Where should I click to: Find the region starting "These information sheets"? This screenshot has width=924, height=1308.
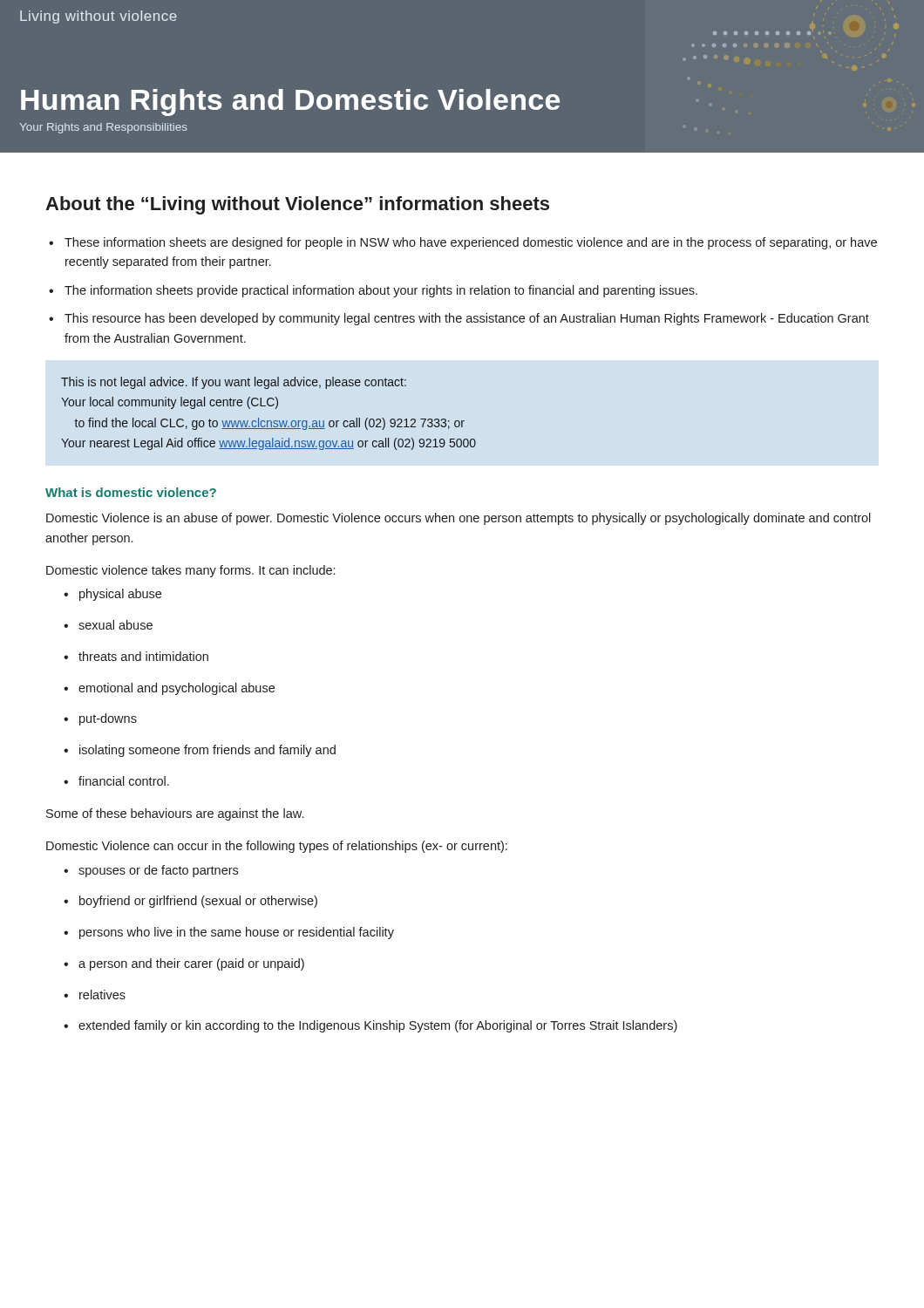(x=462, y=252)
